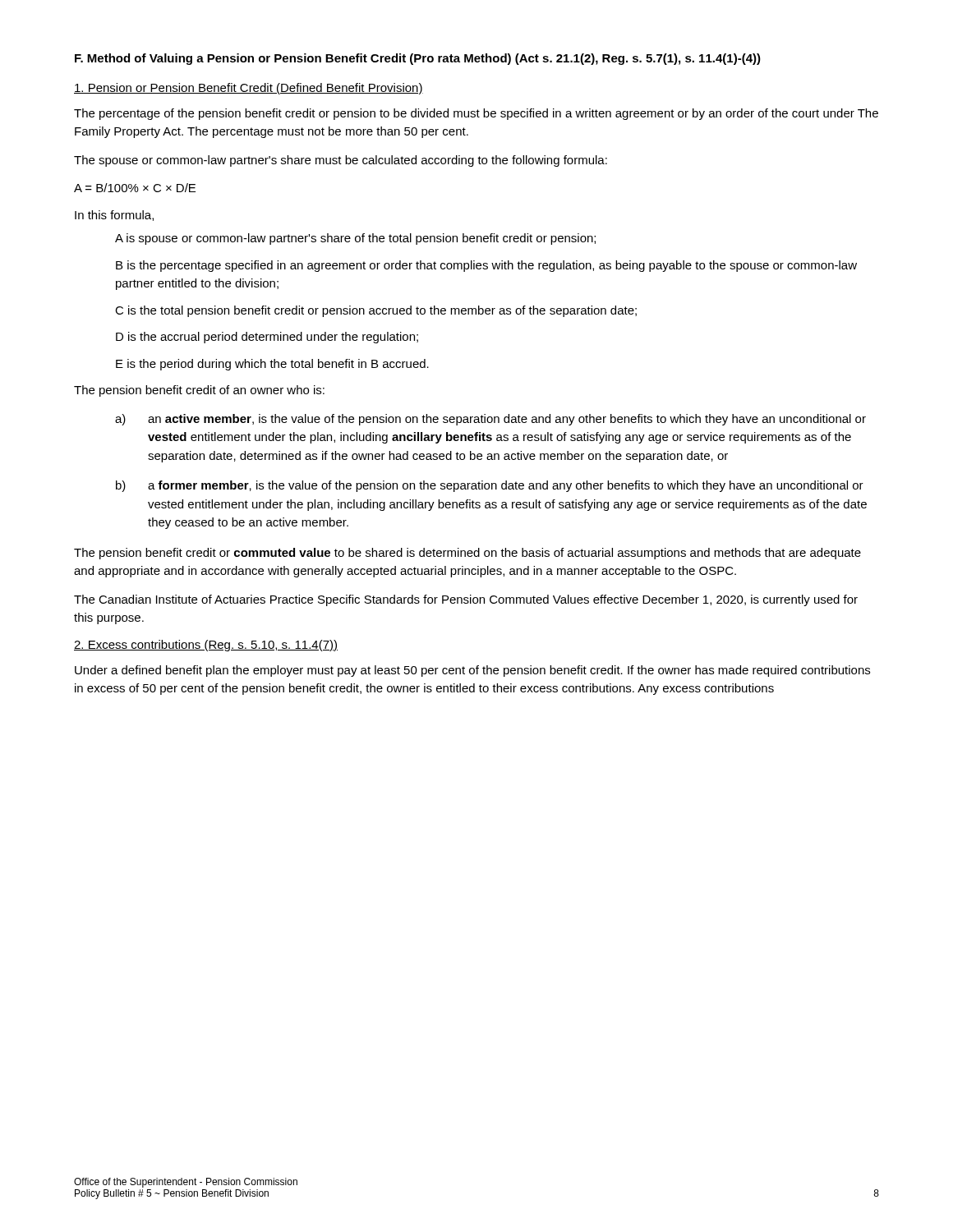Find the text block starting "The Canadian Institute of Actuaries Practice Specific"
Image resolution: width=953 pixels, height=1232 pixels.
[x=466, y=608]
